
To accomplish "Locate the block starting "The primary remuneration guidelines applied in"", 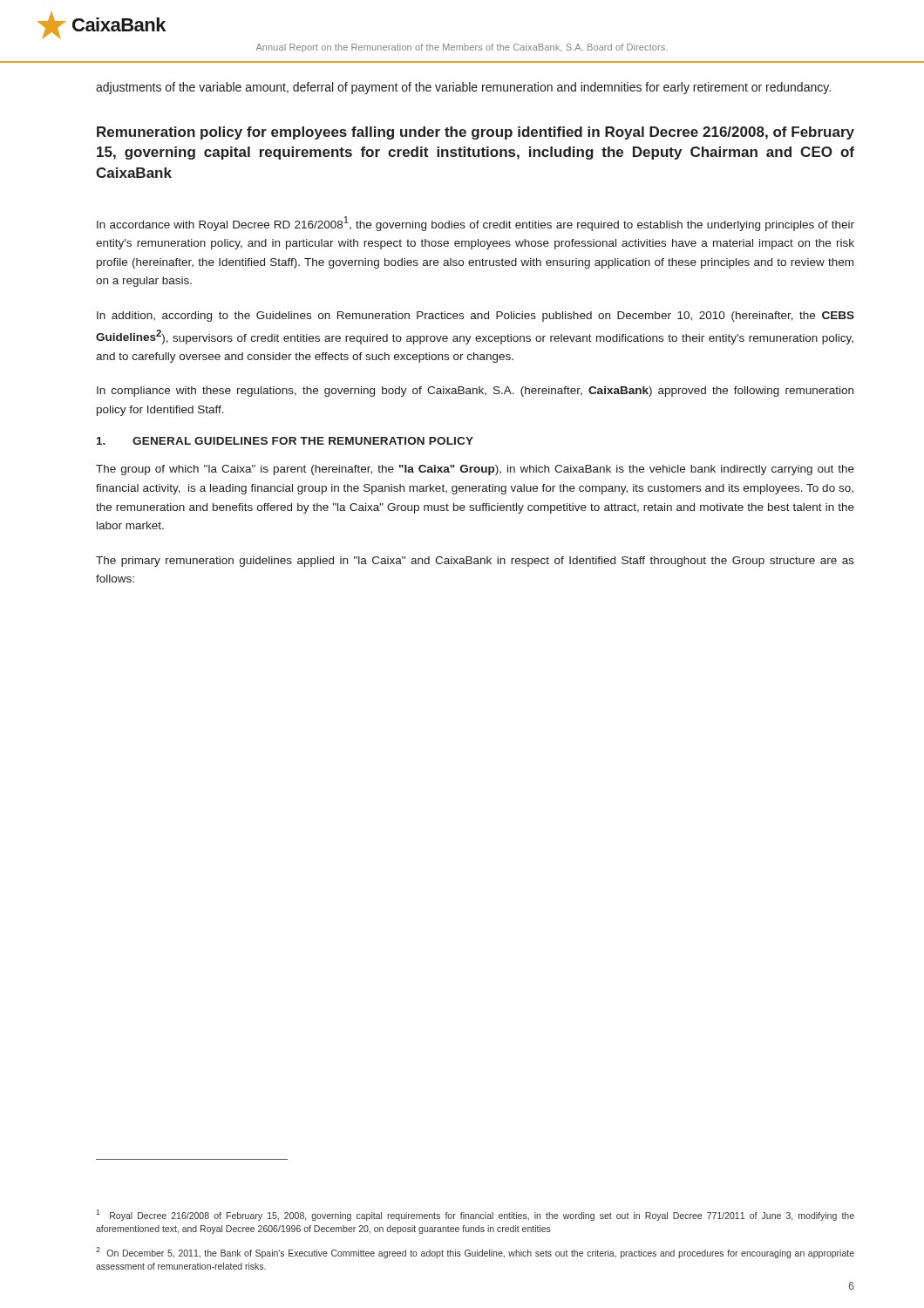I will (475, 570).
